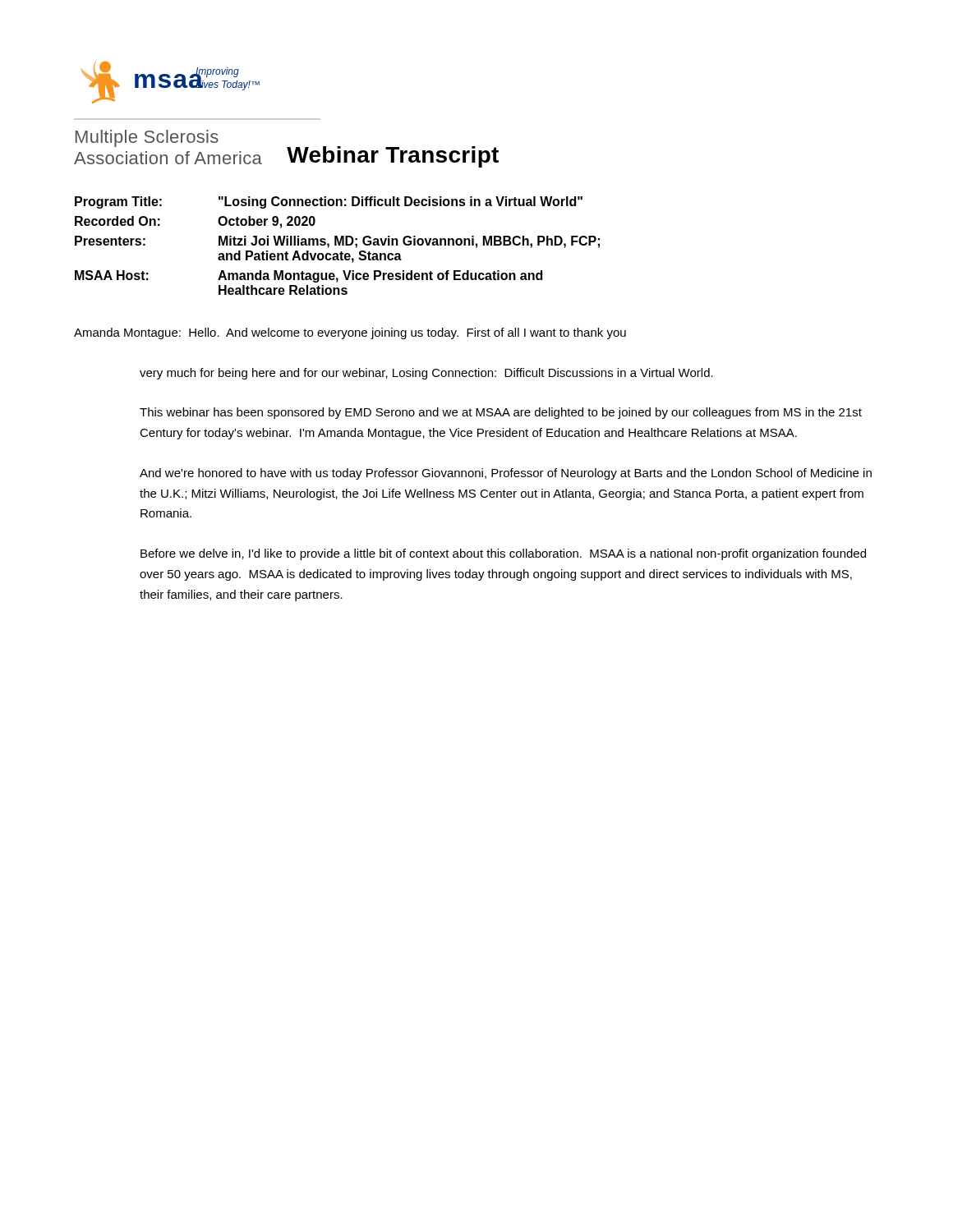This screenshot has width=953, height=1232.
Task: Find the block on this page that starts "And we're honored to have"
Action: tap(506, 493)
